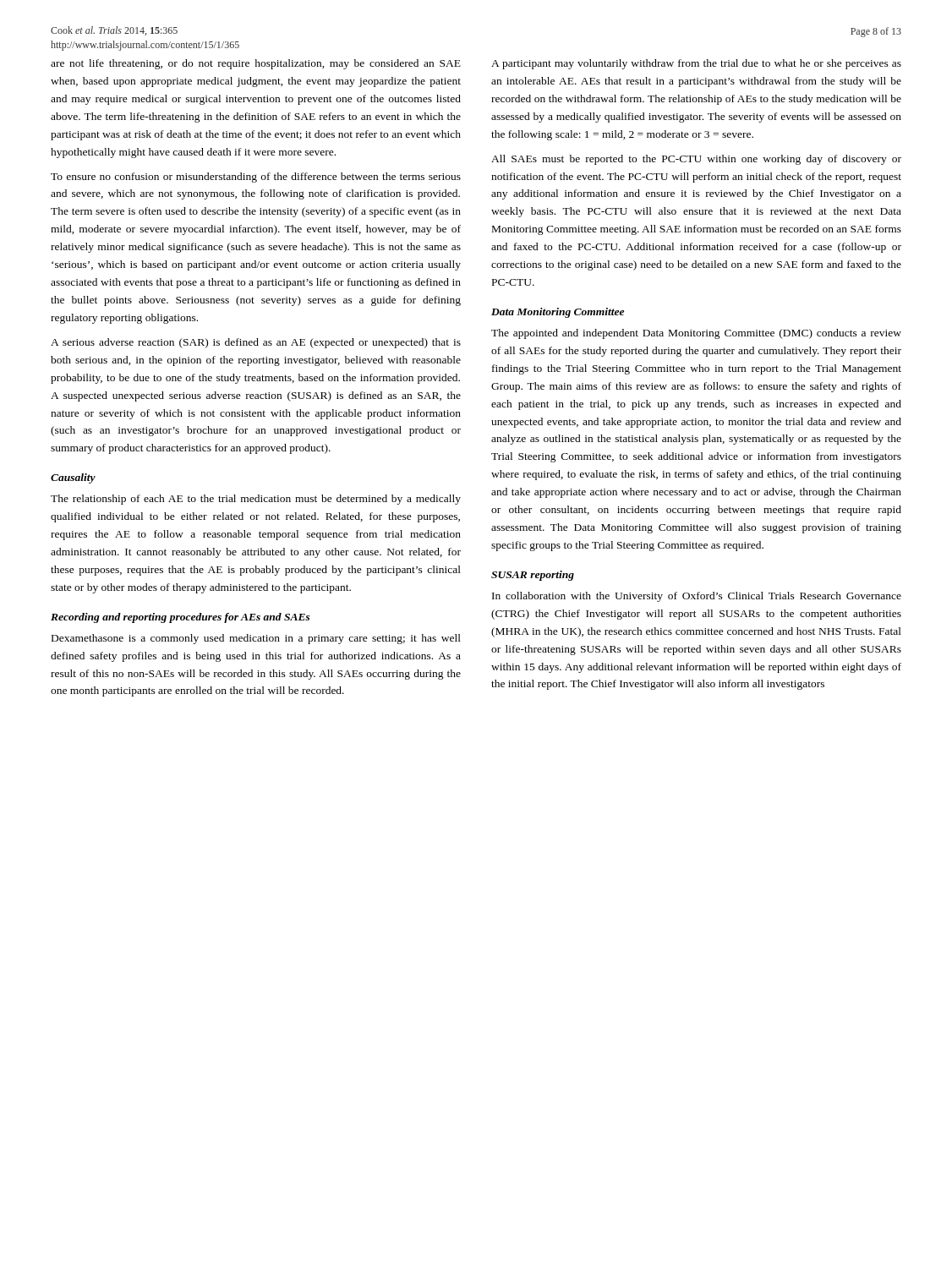Locate the text block that reads "Dexamethasone is a commonly used medication in"
The image size is (952, 1268).
click(256, 665)
